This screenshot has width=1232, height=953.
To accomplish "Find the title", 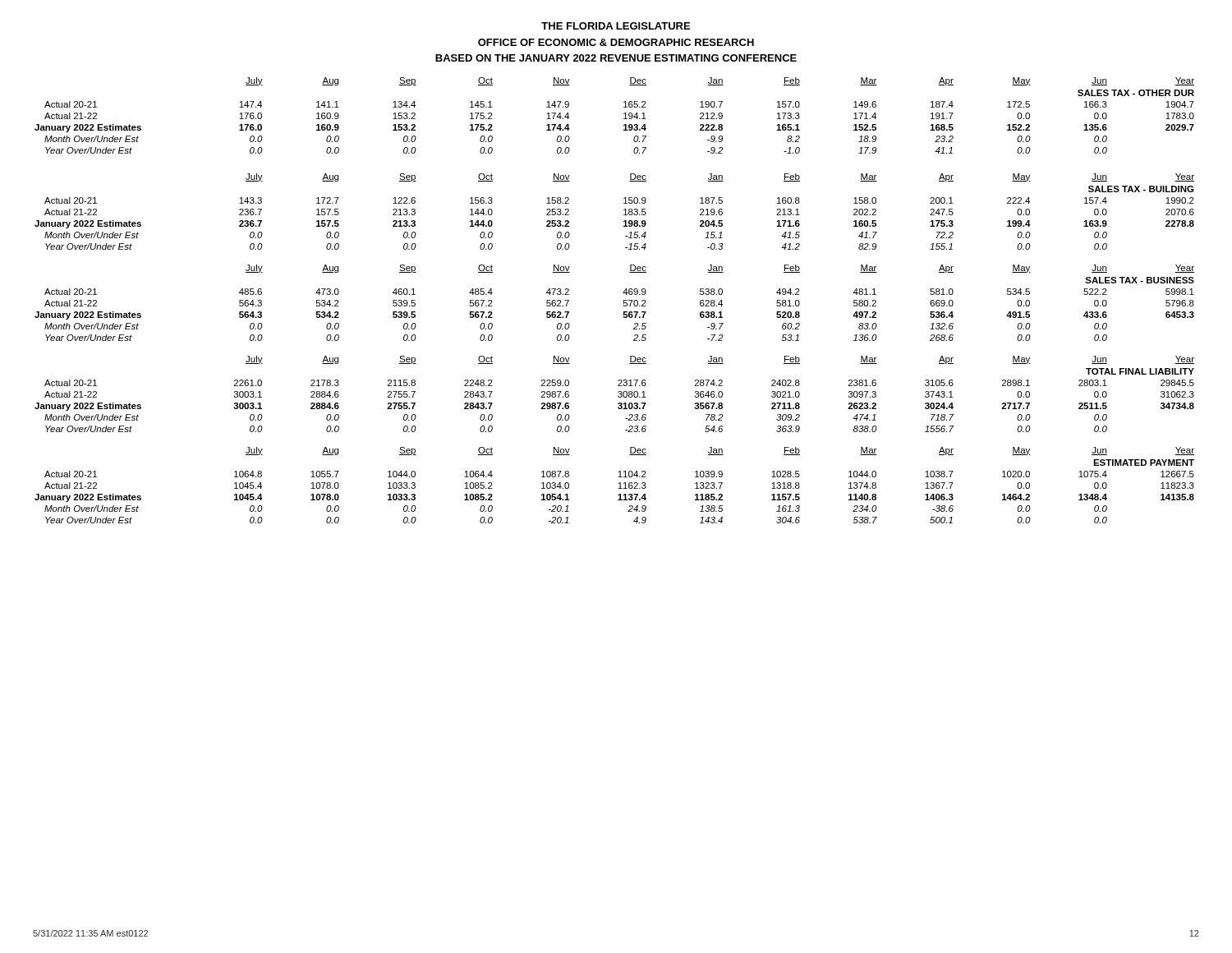I will tap(616, 42).
